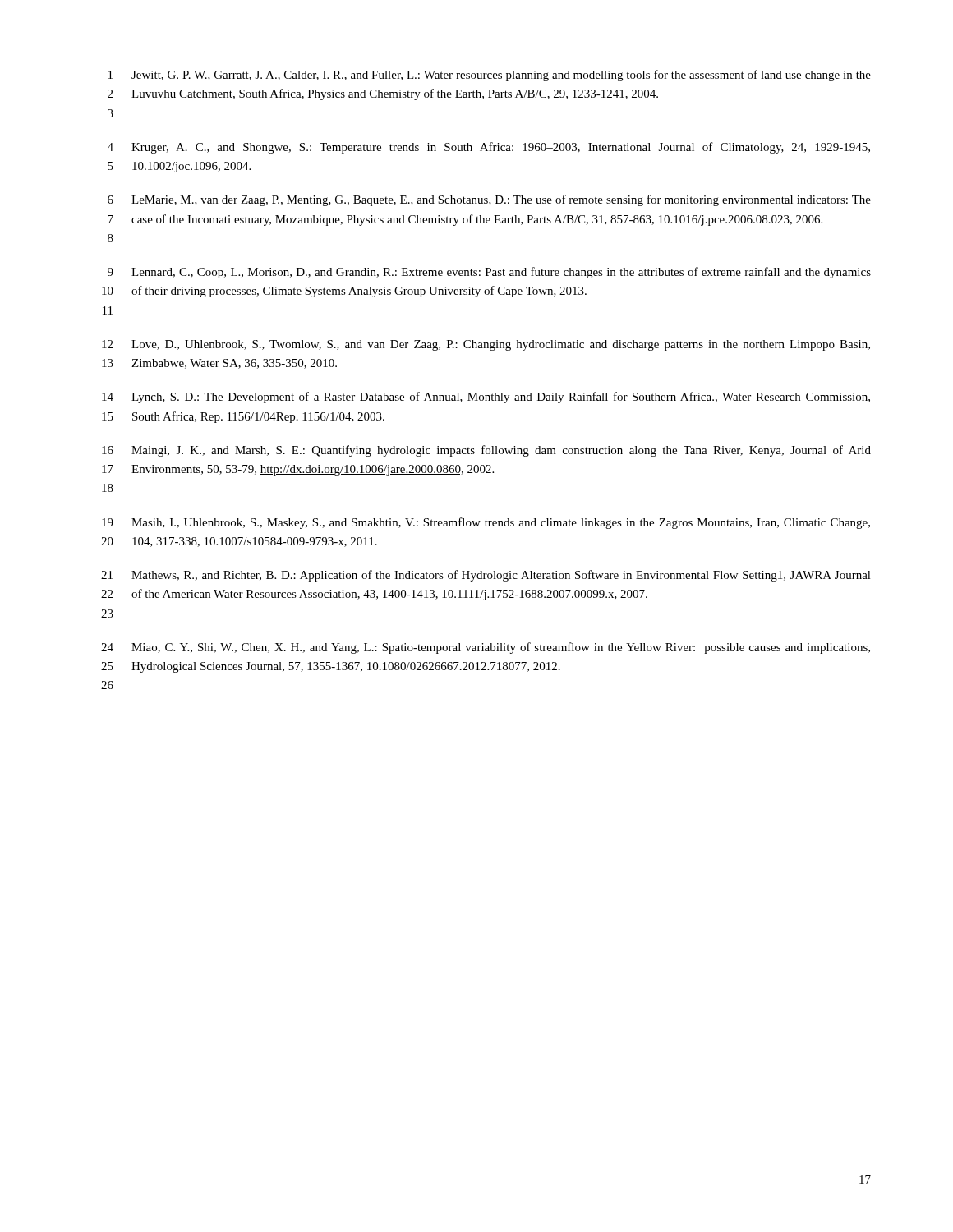The height and width of the screenshot is (1232, 953).
Task: Find the list item containing "19 20 Masih, I.,"
Action: click(476, 532)
